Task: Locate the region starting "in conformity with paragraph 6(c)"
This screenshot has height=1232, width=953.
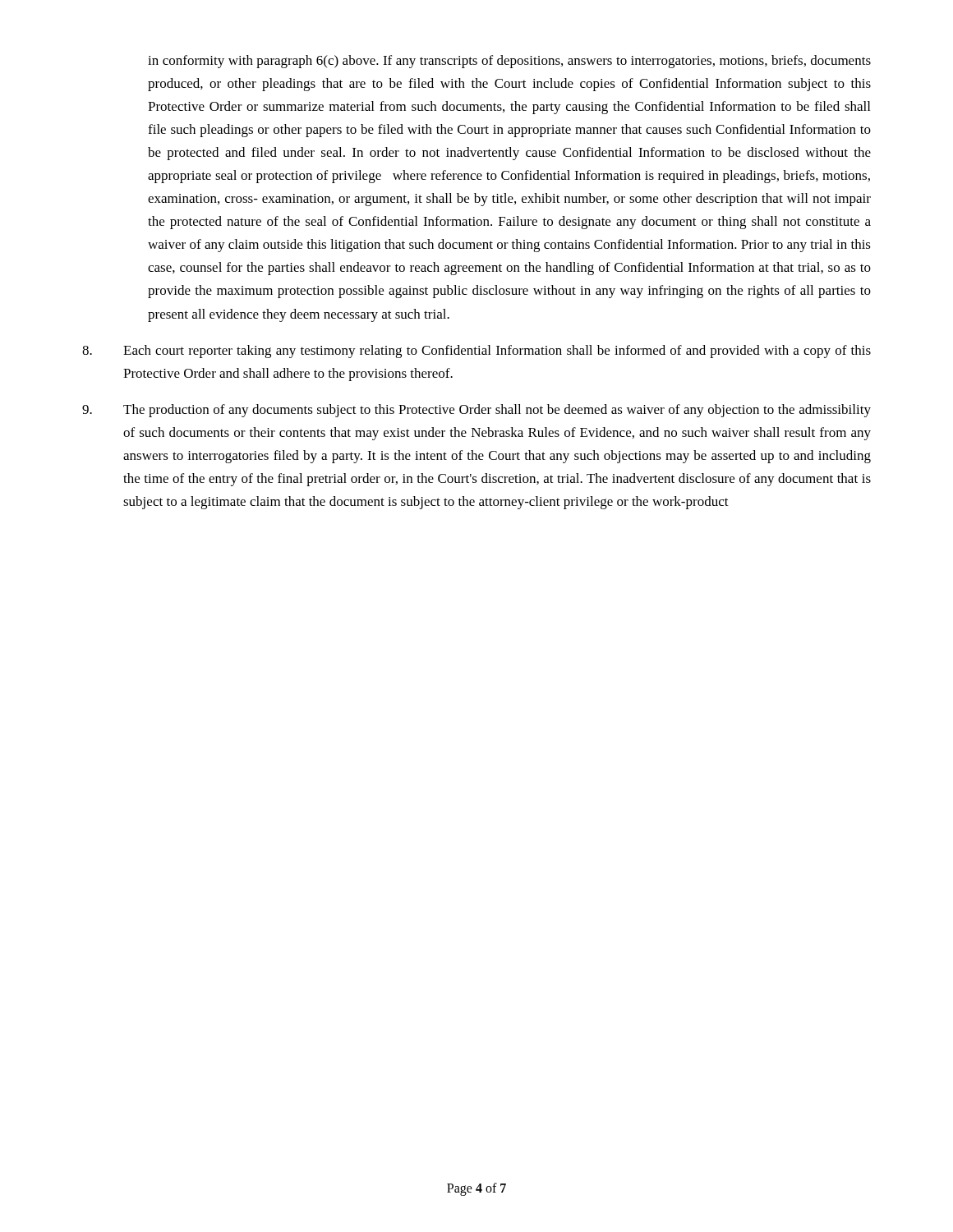Action: coord(509,187)
